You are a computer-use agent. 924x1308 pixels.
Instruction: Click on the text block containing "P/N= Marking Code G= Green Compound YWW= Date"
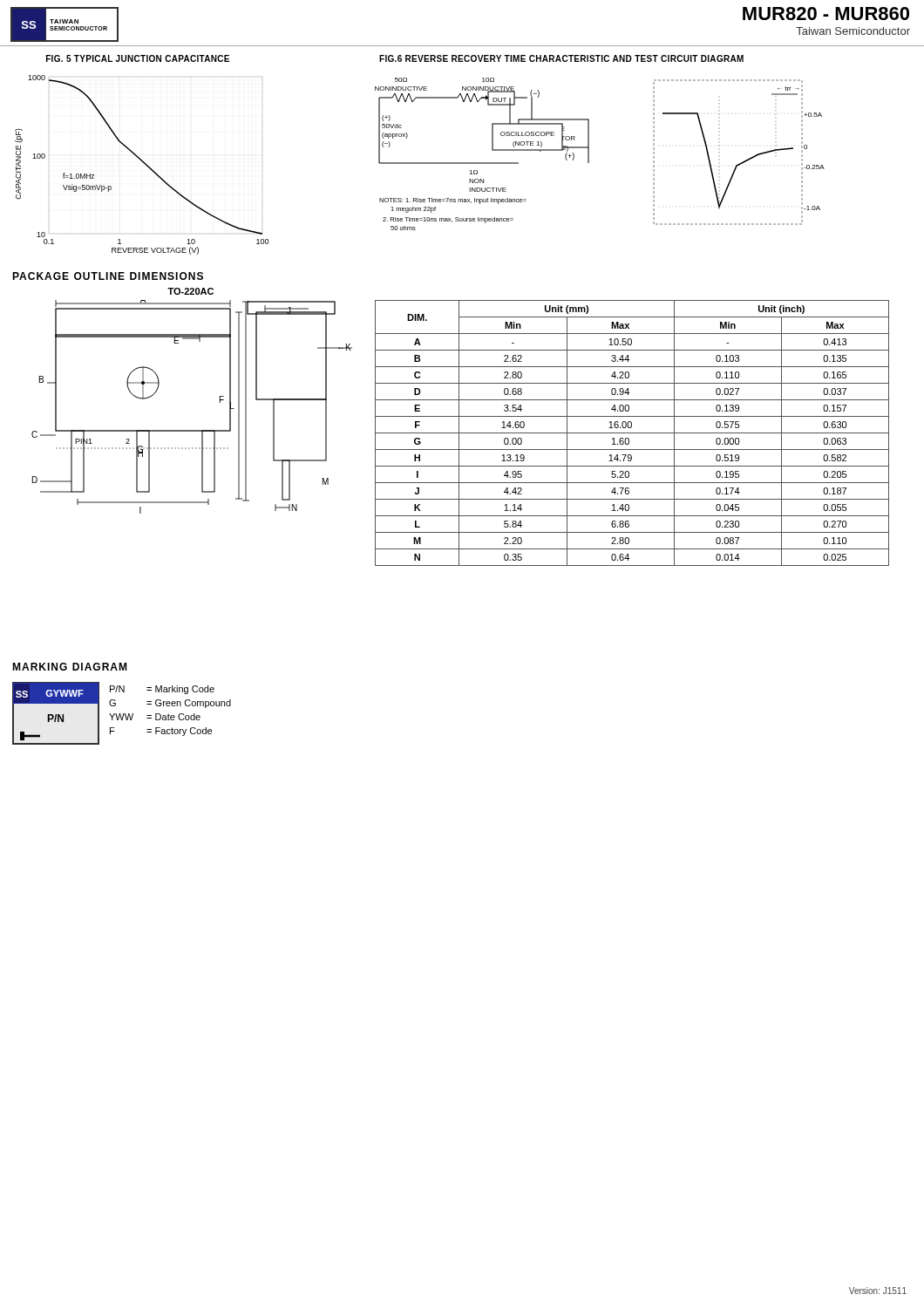point(170,710)
